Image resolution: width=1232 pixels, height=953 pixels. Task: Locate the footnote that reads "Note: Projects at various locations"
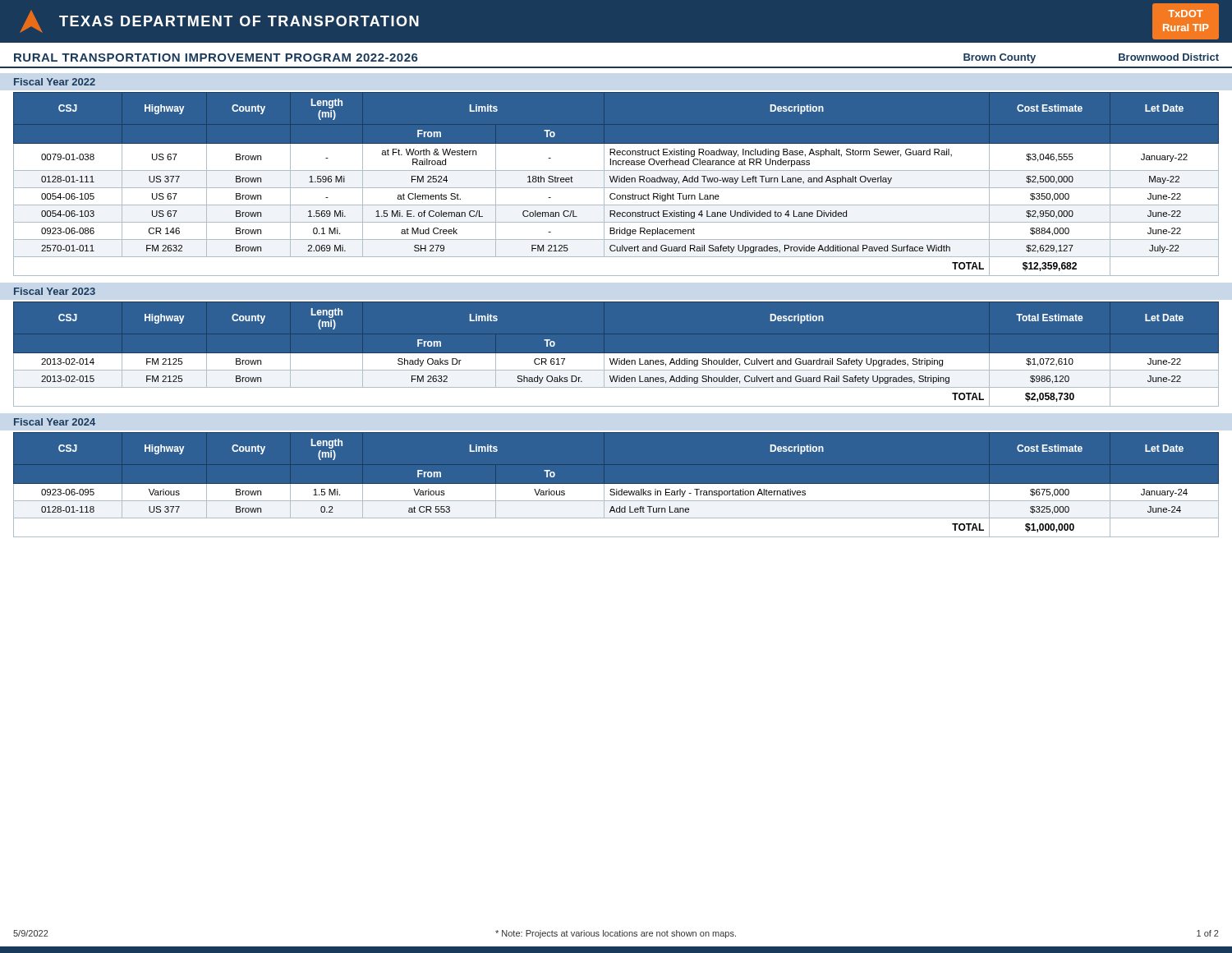(616, 933)
